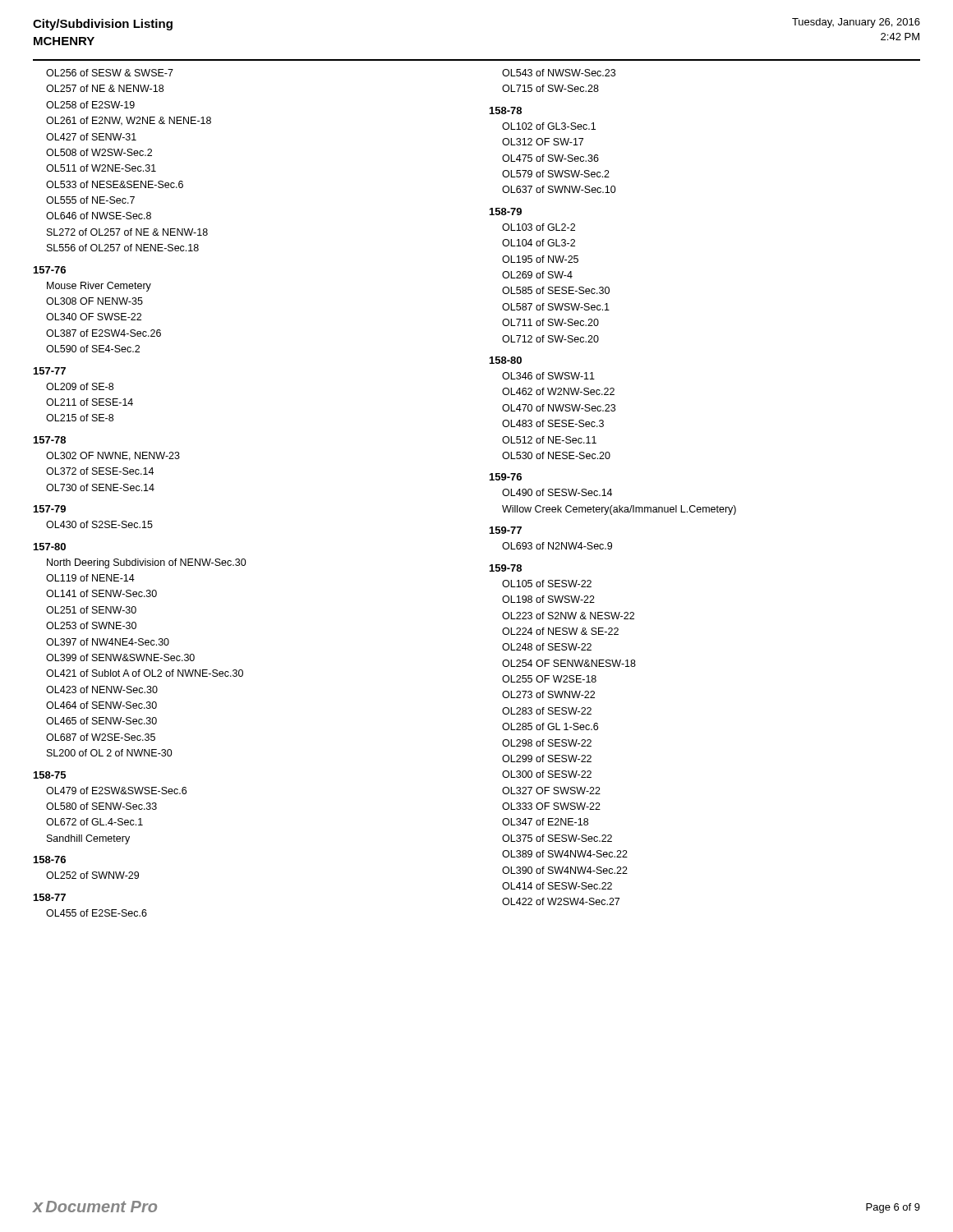Find the text starting "OL375 of SESW-Sec.22"

click(557, 838)
